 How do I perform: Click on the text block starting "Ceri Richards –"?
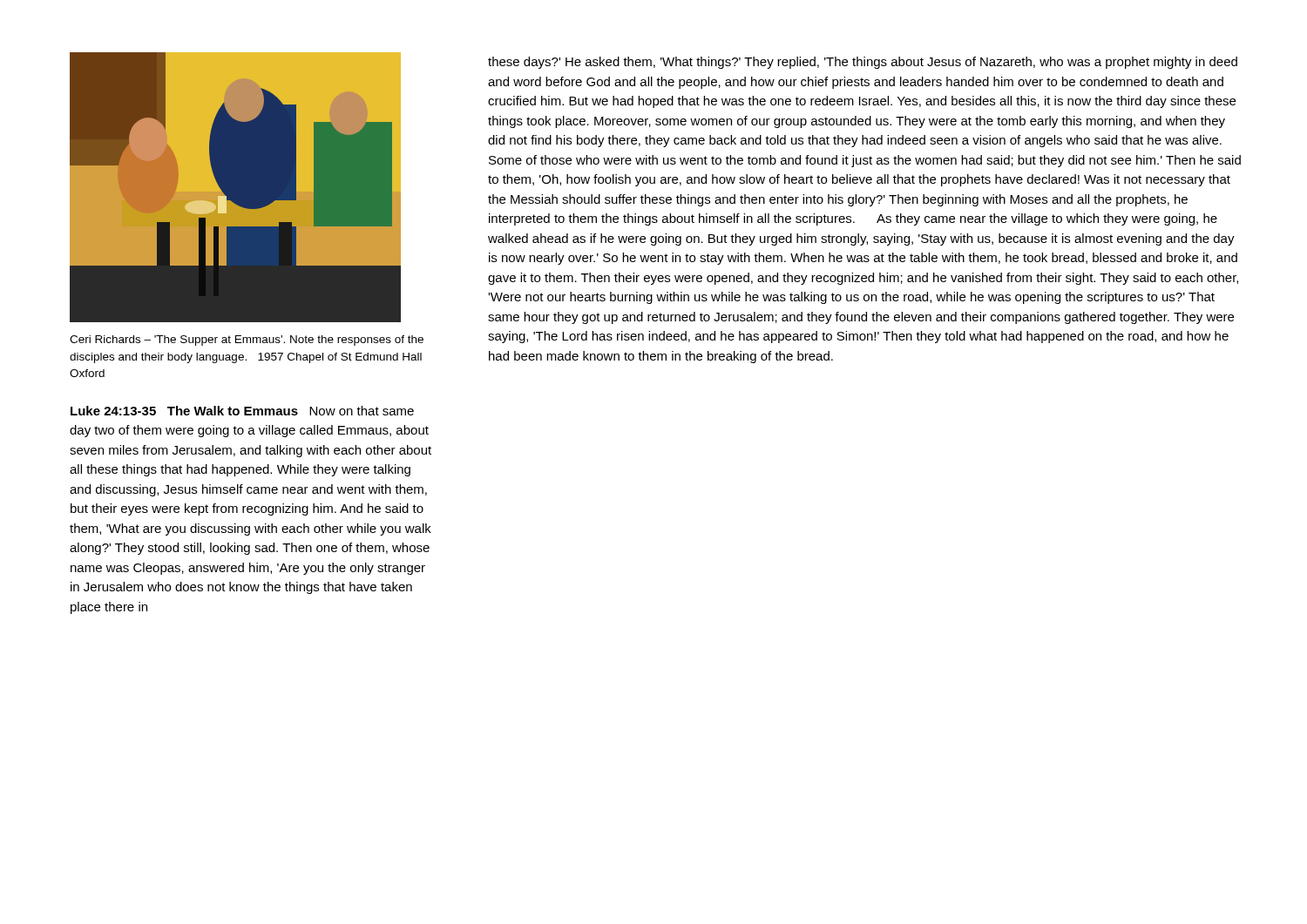[247, 356]
